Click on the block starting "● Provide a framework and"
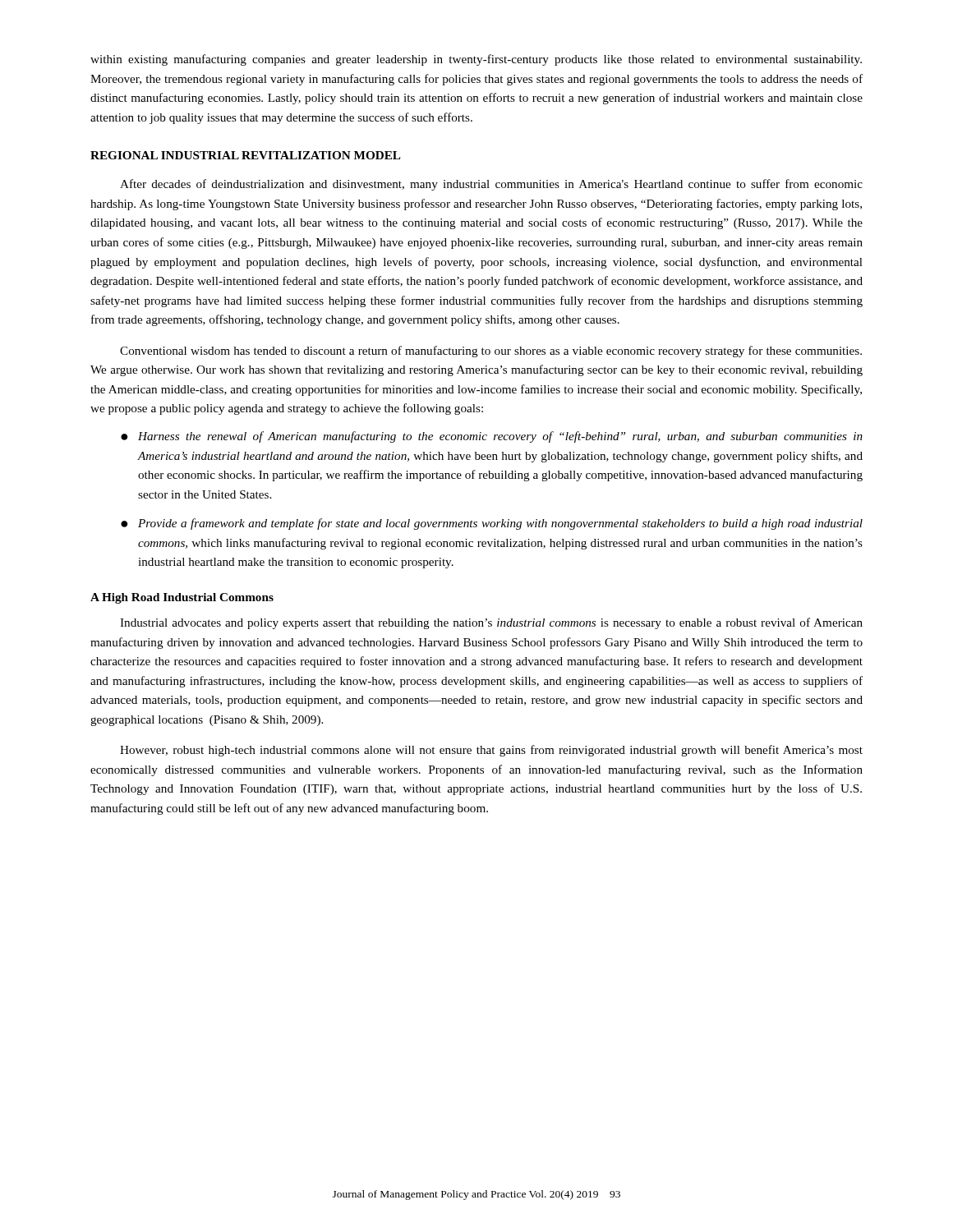Viewport: 953px width, 1232px height. pyautogui.click(x=491, y=543)
